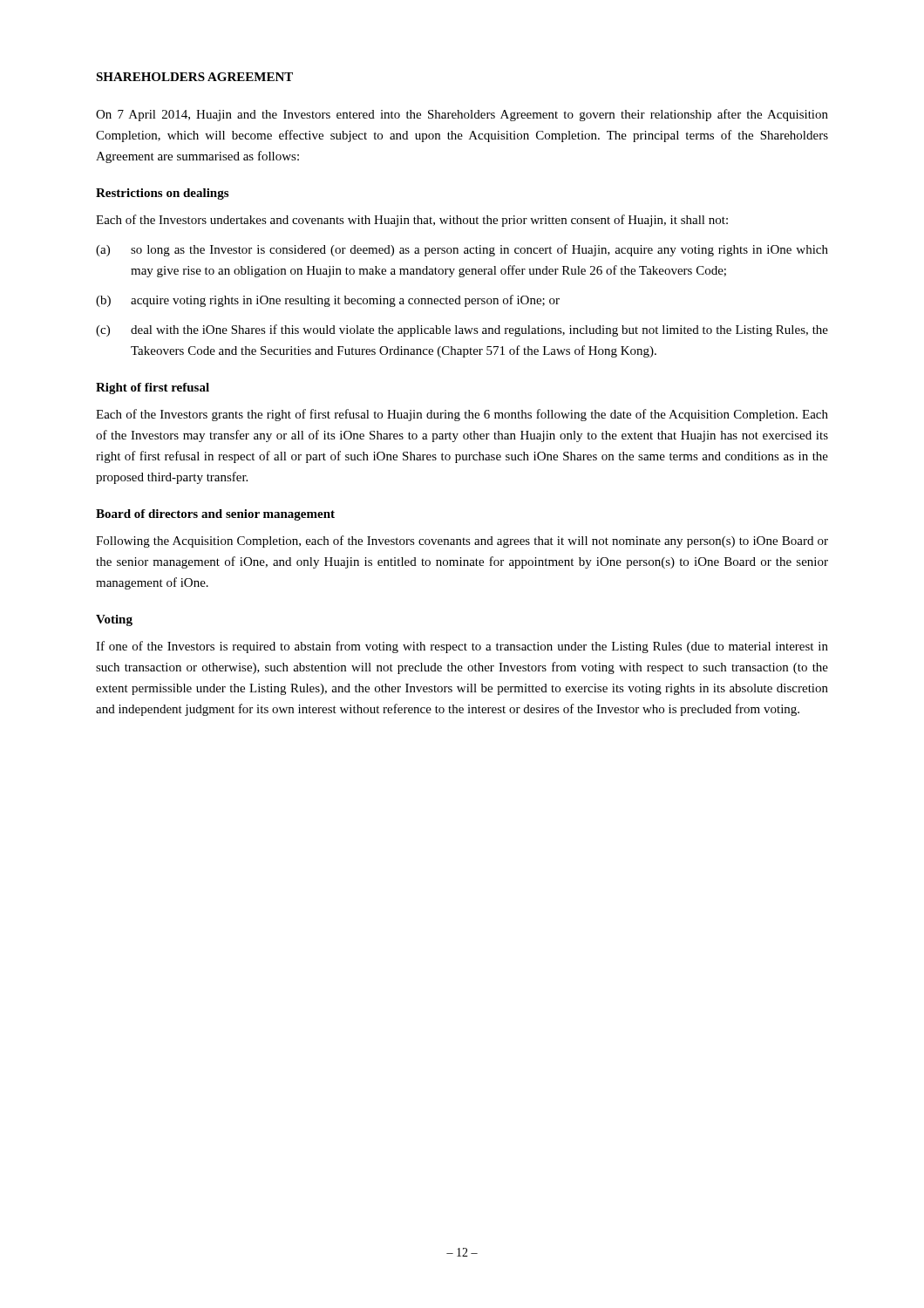This screenshot has width=924, height=1308.
Task: Click on the element starting "(b) acquire voting rights in iOne resulting"
Action: coord(462,300)
